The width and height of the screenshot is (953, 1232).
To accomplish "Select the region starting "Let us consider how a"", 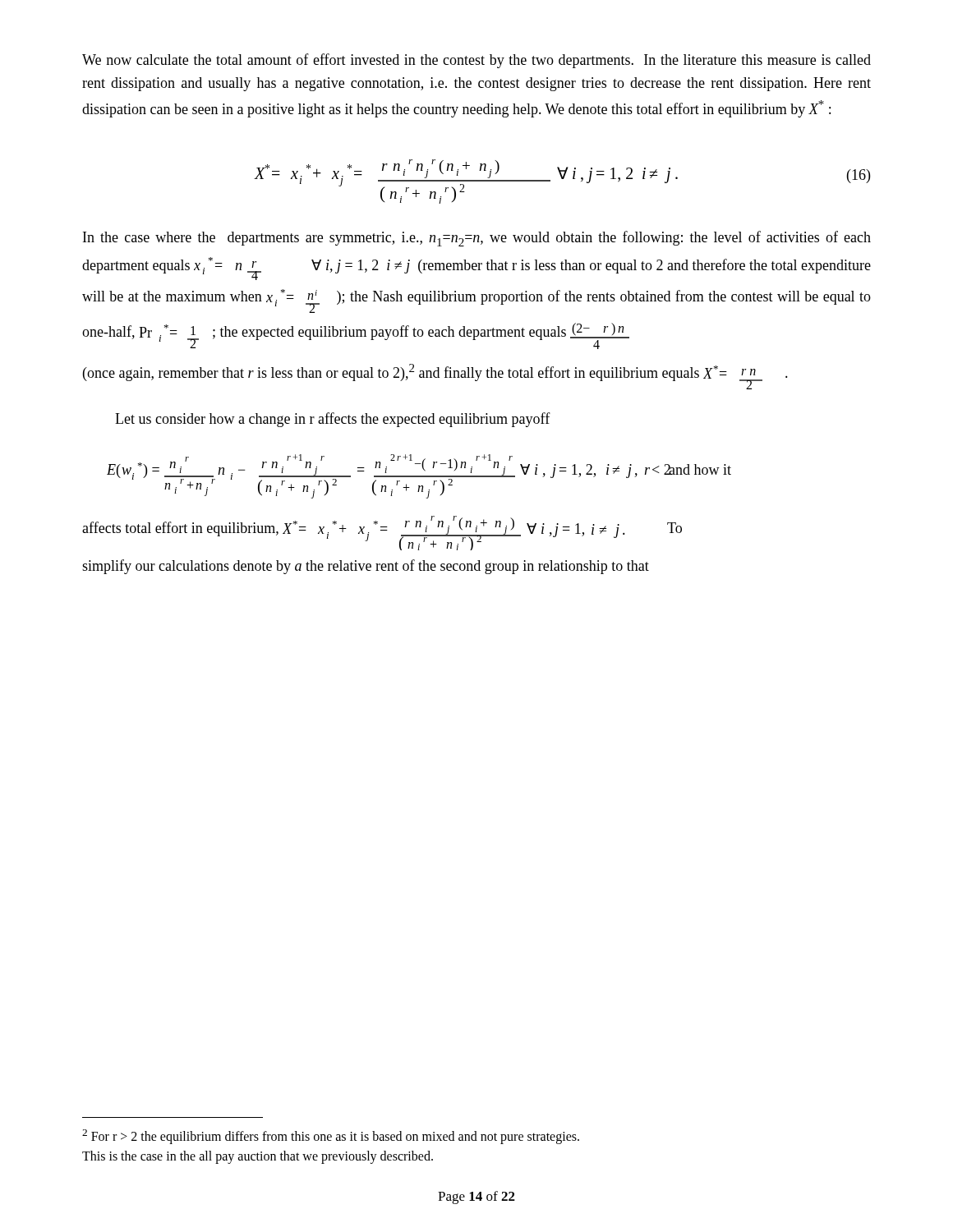I will (x=332, y=418).
